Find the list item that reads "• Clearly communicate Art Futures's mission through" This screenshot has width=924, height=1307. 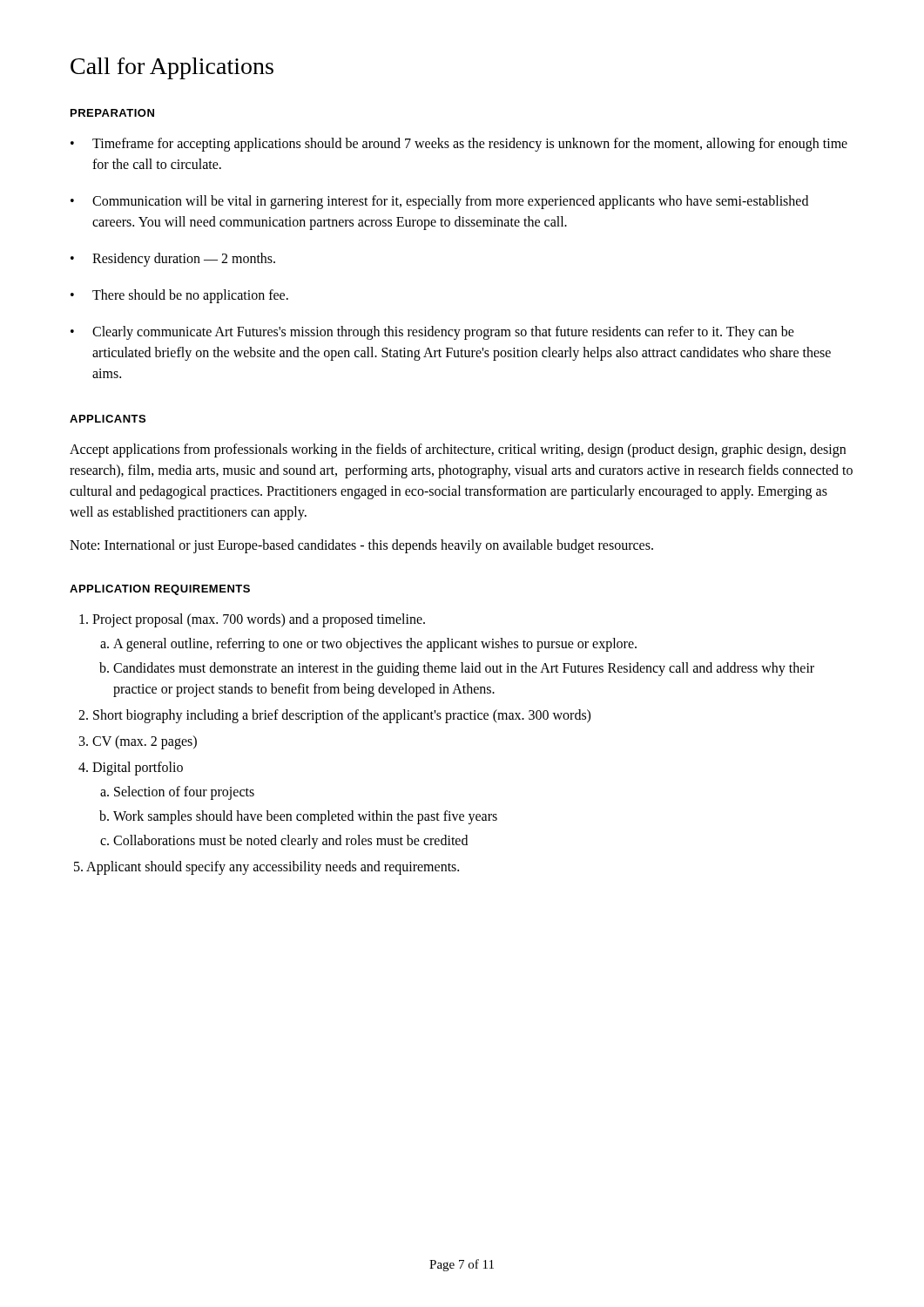tap(462, 353)
